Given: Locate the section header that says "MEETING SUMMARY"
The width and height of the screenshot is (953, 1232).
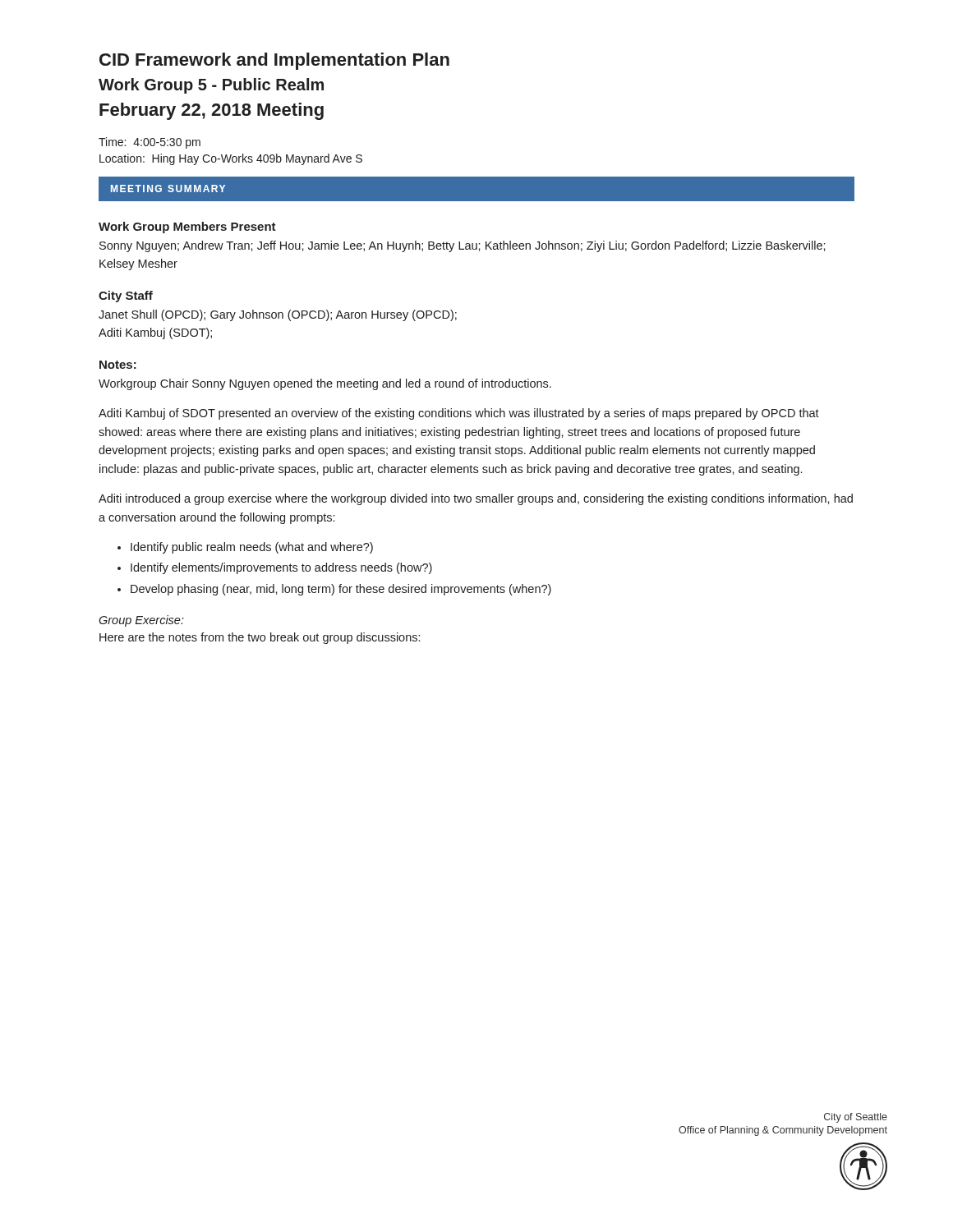Looking at the screenshot, I should click(x=168, y=189).
